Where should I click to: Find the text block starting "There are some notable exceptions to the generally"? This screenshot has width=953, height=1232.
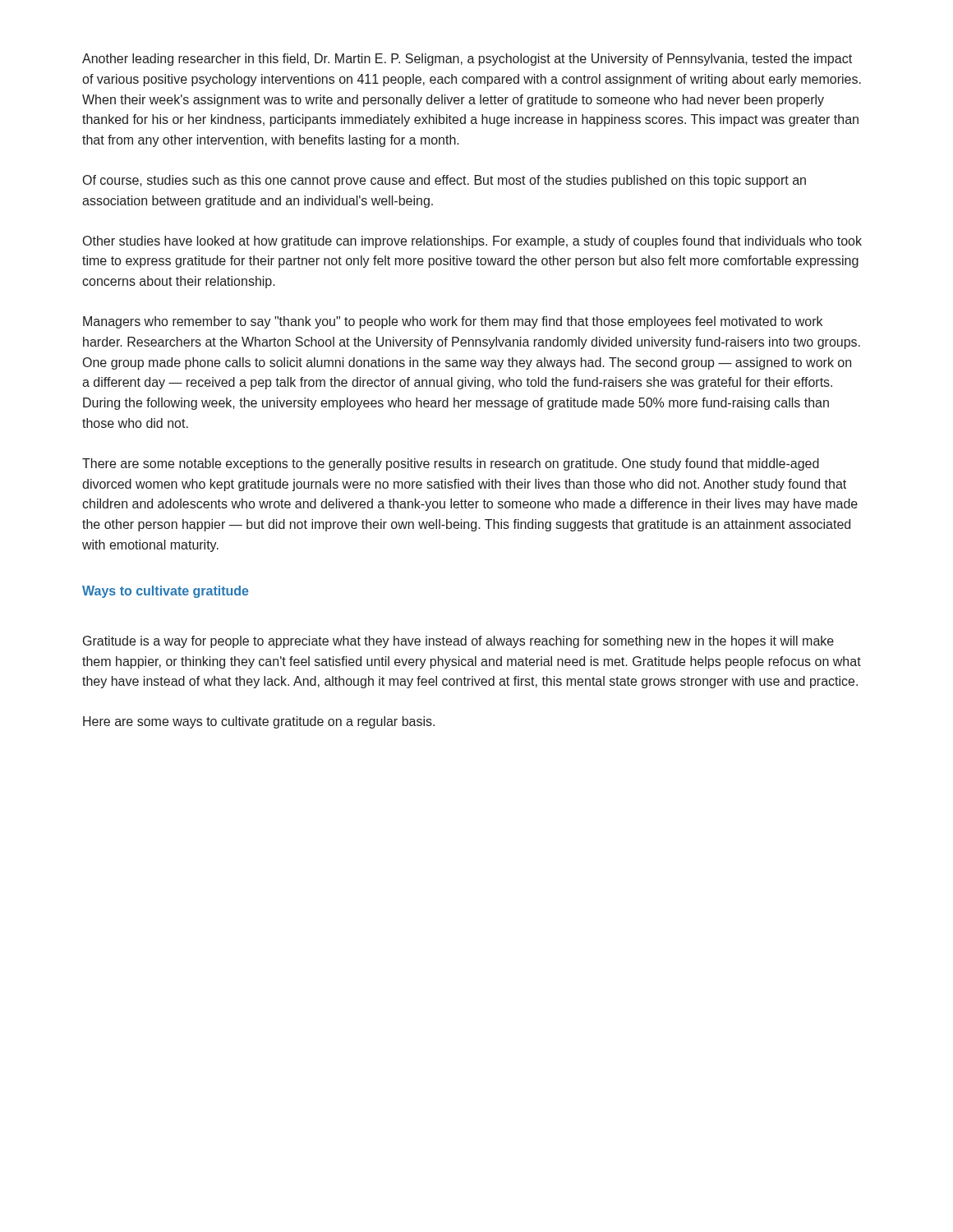[470, 504]
